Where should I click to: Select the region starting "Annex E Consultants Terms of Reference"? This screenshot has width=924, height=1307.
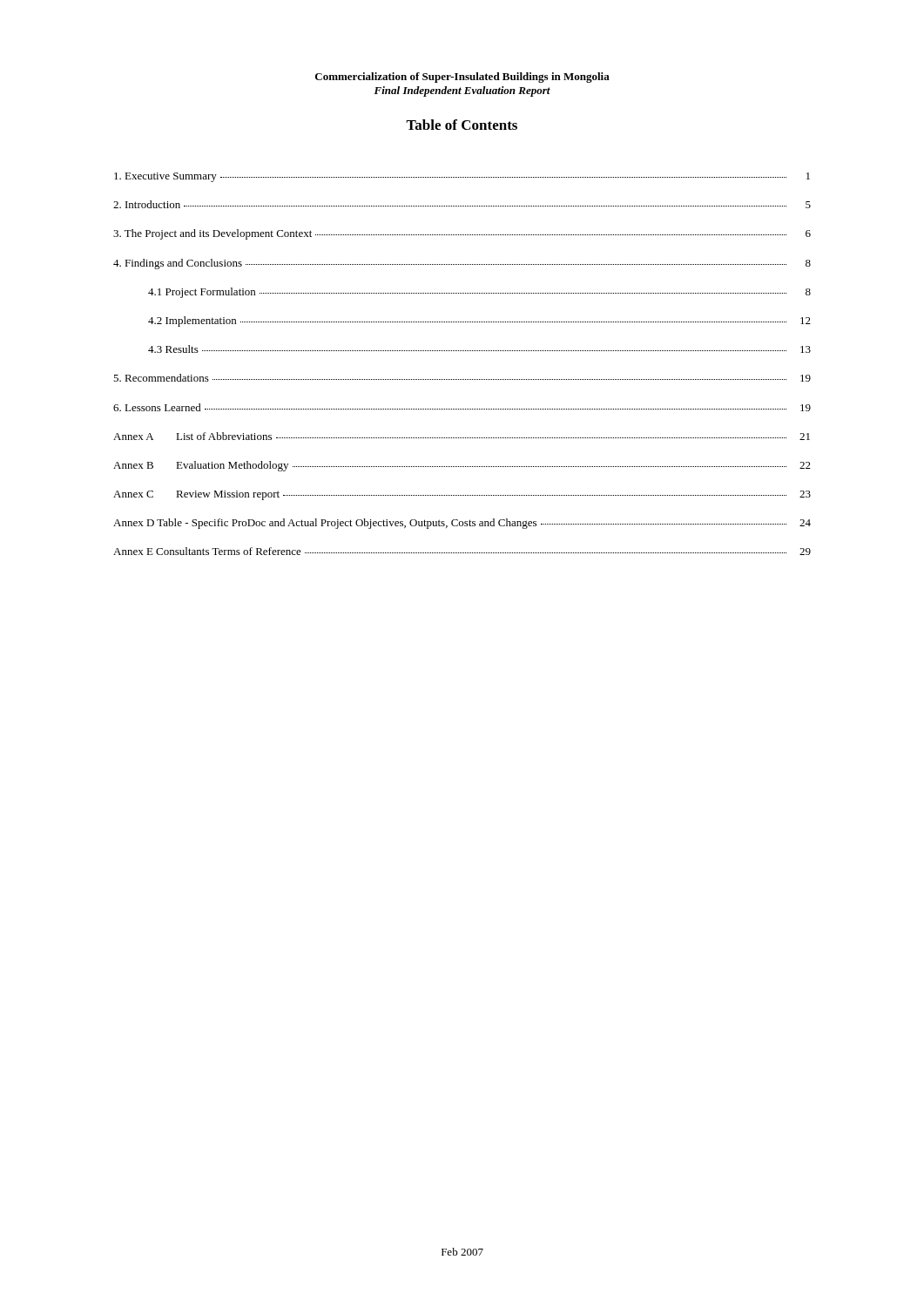[x=462, y=552]
